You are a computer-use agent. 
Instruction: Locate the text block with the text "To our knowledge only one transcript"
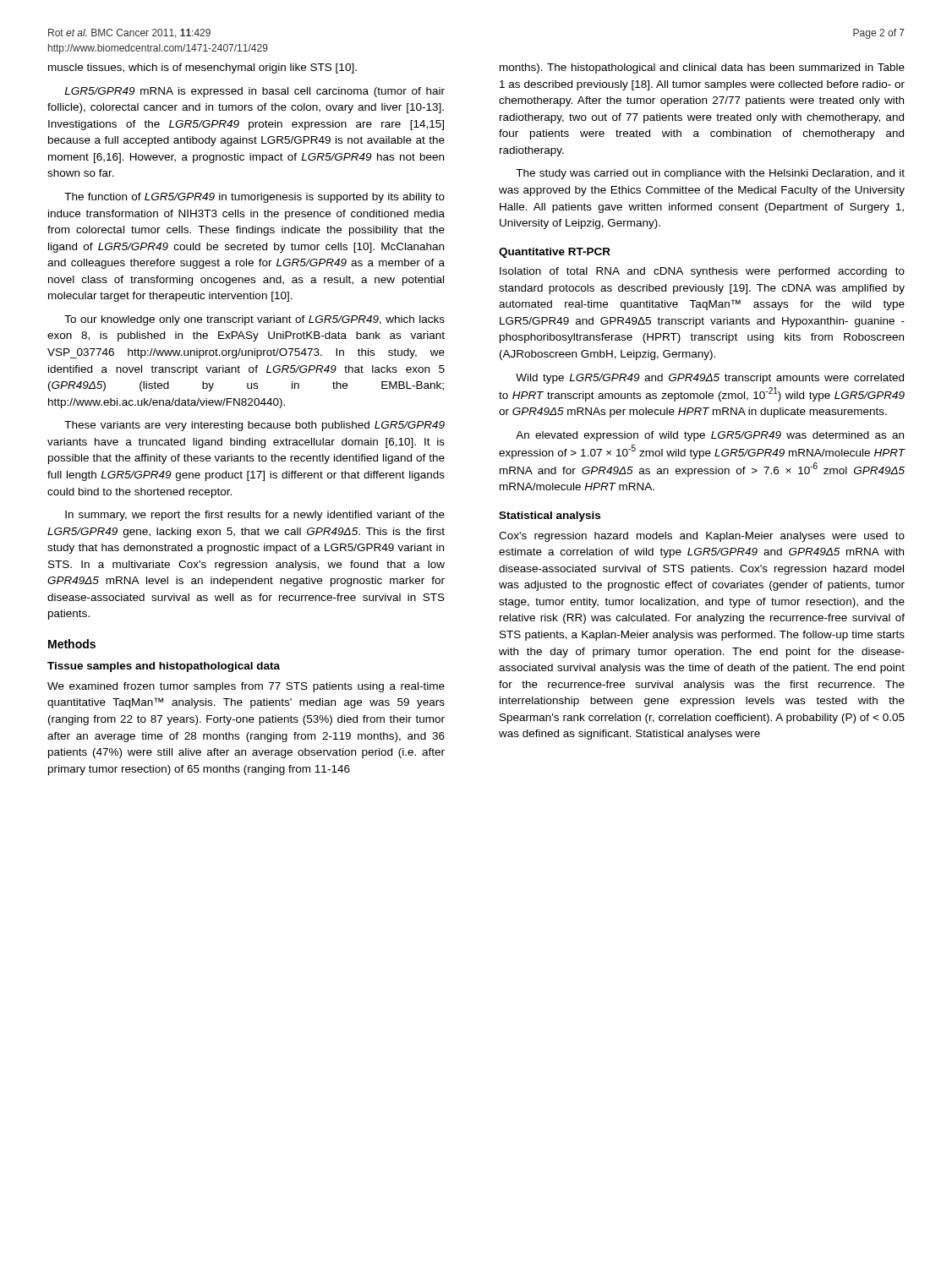click(x=246, y=361)
